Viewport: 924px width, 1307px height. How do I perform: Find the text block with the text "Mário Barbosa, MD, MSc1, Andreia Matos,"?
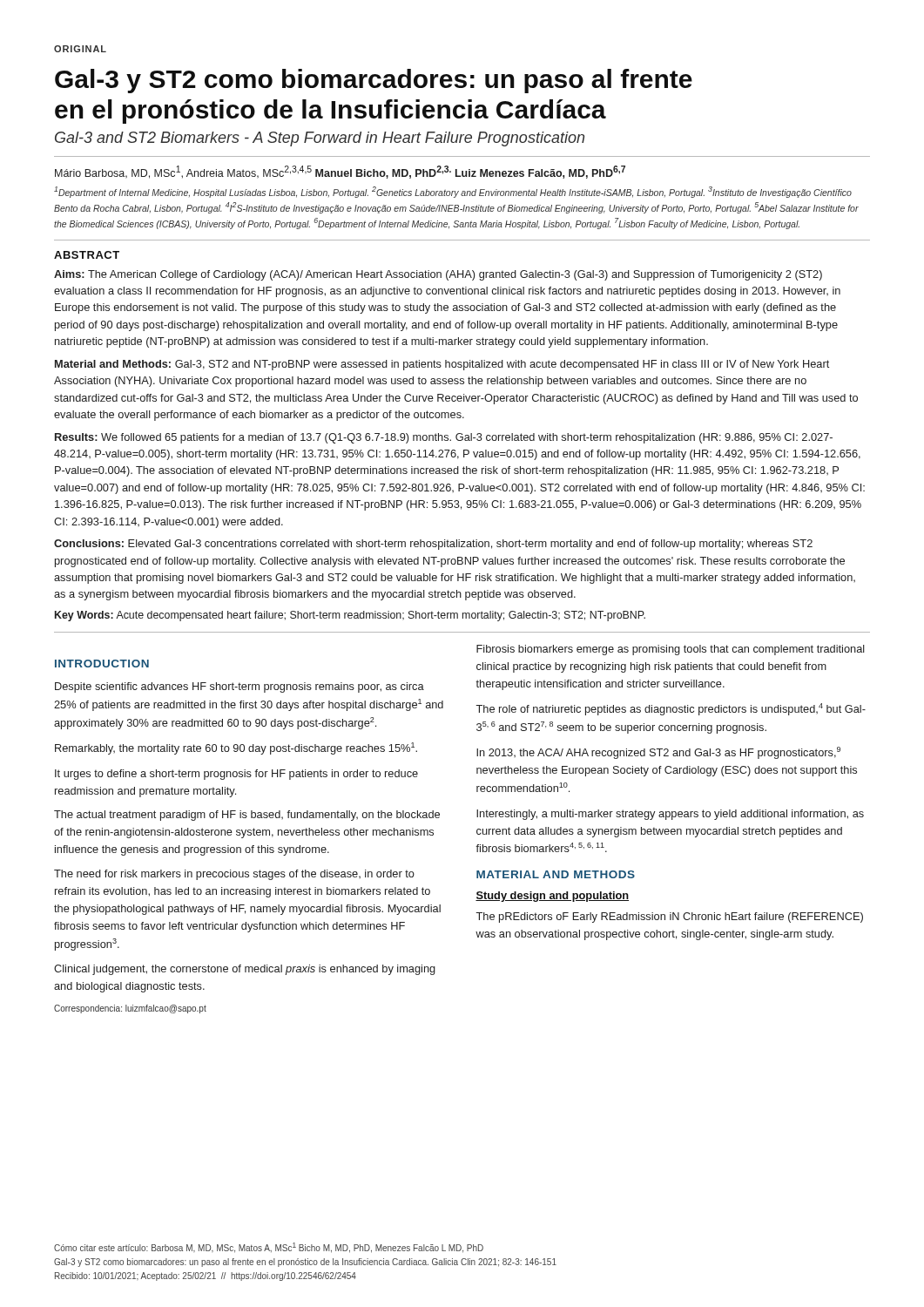(x=462, y=173)
